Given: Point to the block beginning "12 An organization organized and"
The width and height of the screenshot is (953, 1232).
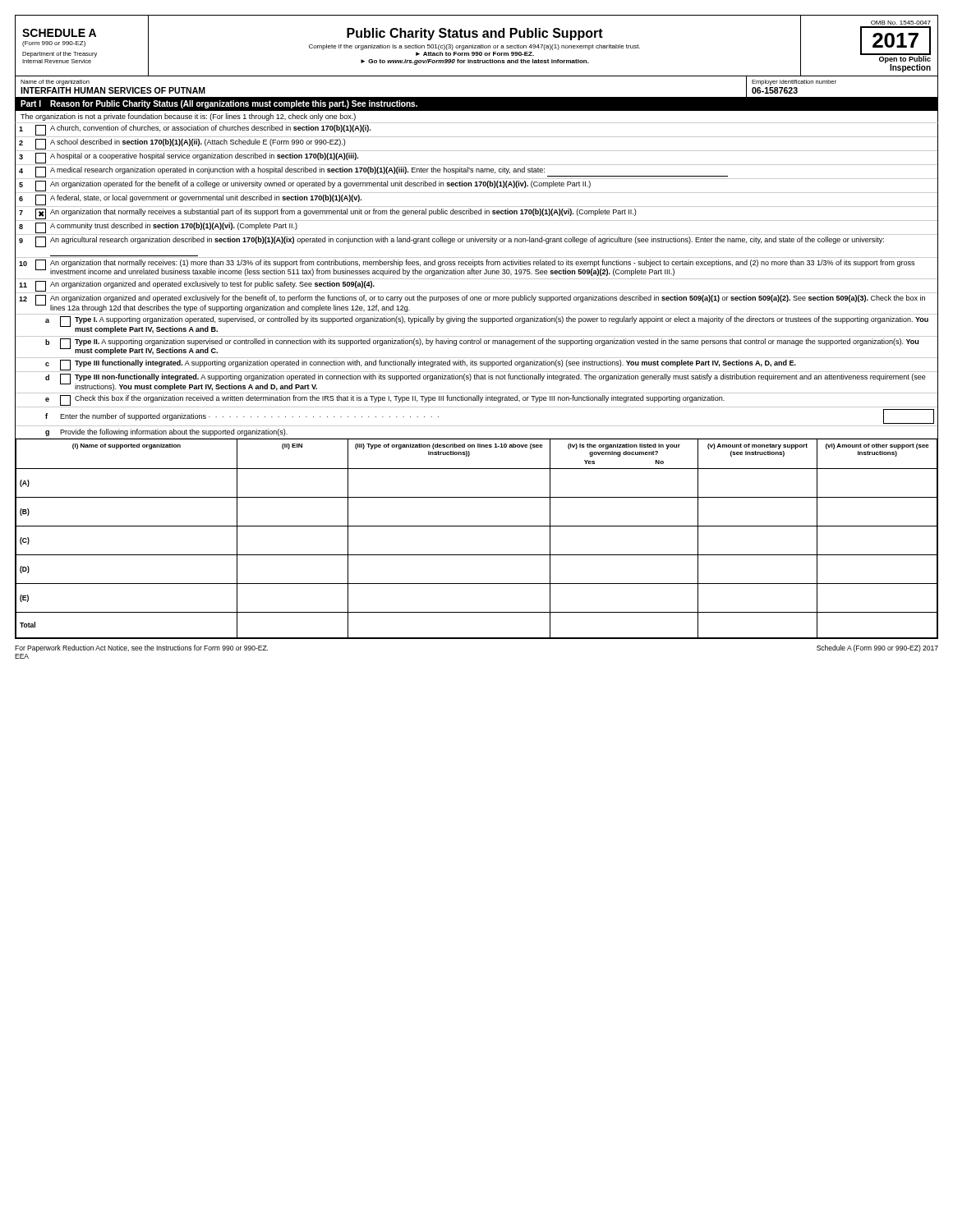Looking at the screenshot, I should pos(476,304).
